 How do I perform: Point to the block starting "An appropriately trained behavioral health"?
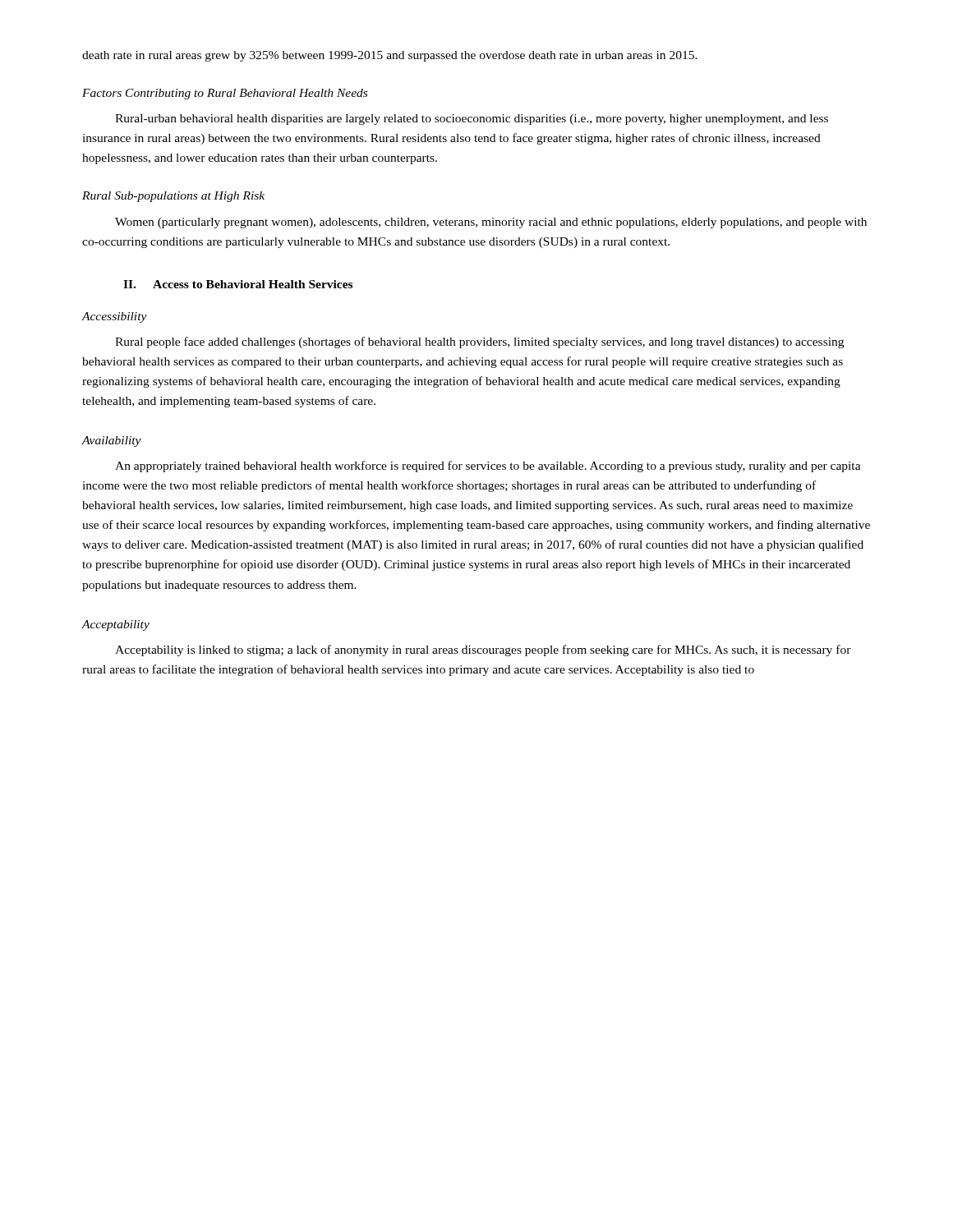point(476,525)
